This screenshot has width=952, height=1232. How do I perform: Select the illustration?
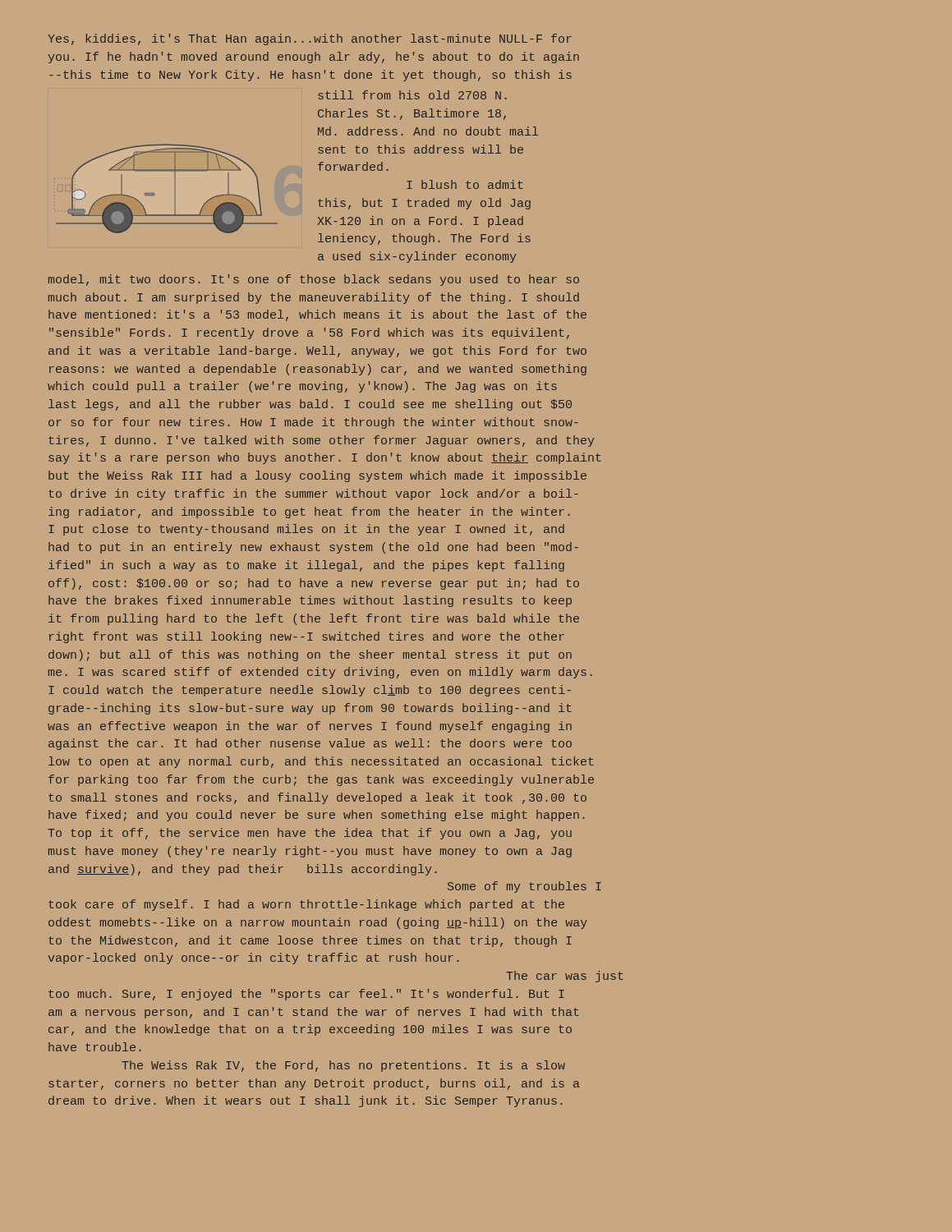[175, 171]
